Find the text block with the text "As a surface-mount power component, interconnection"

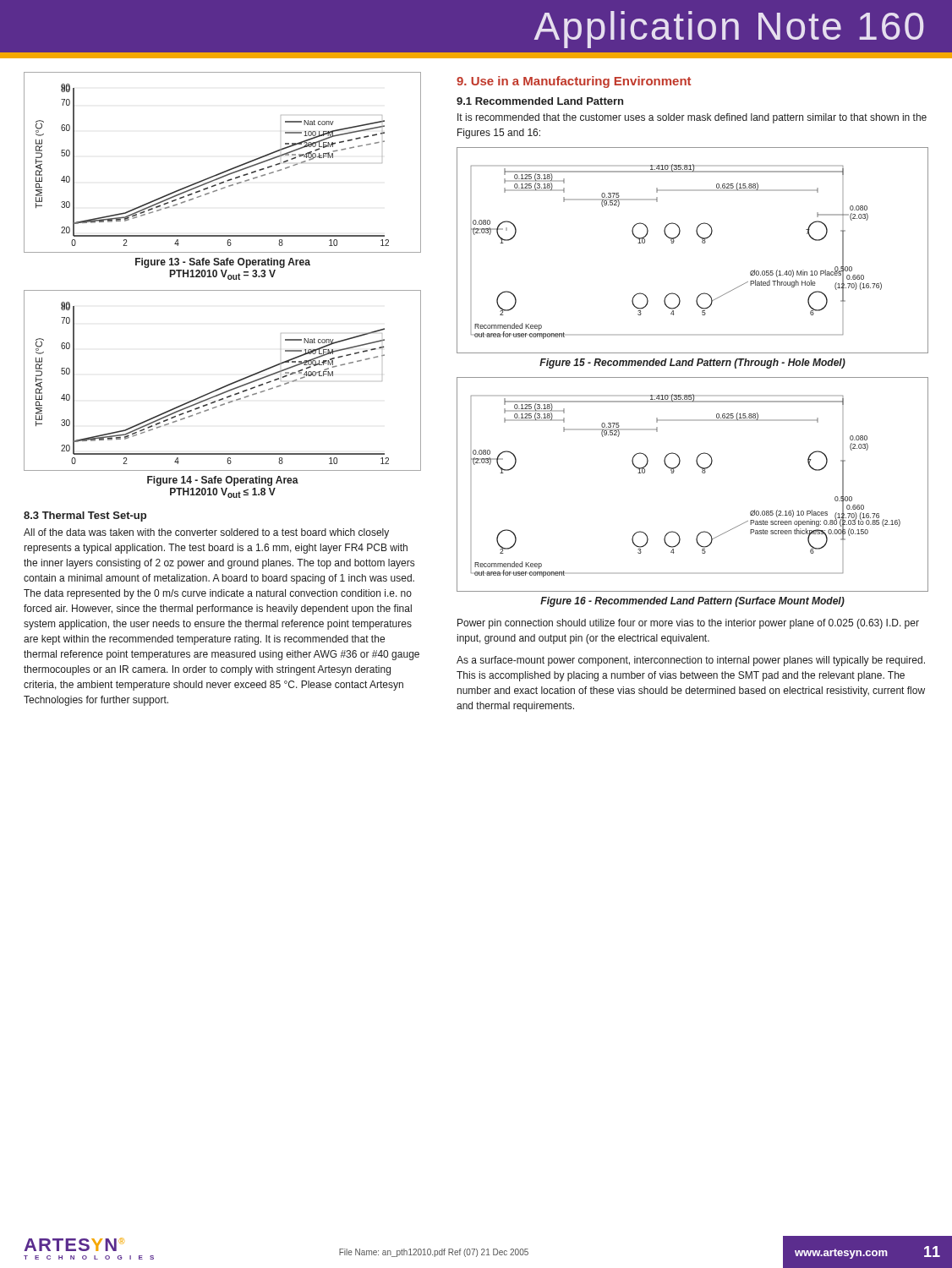[691, 683]
